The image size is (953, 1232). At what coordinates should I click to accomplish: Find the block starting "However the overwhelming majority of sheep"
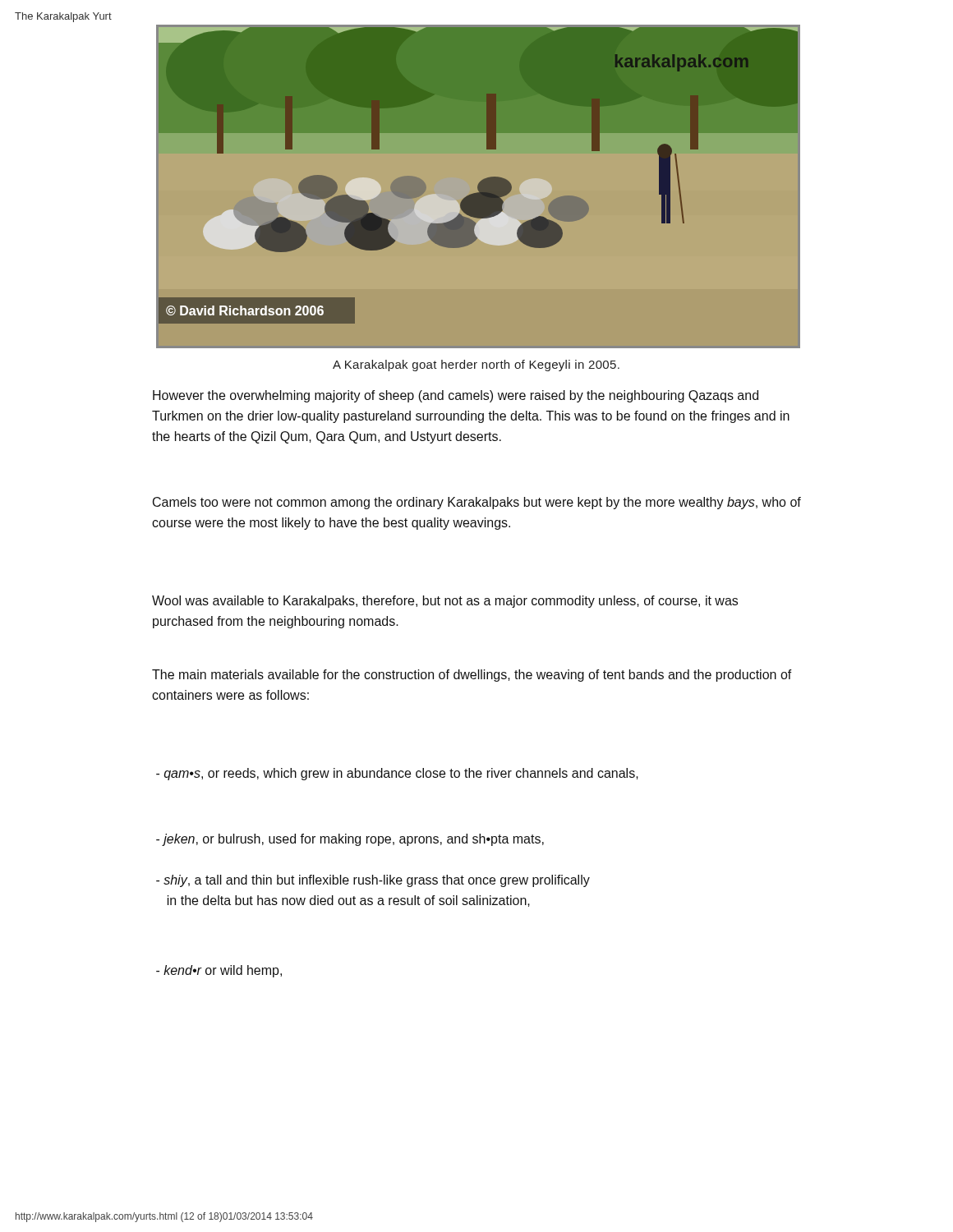click(x=471, y=416)
